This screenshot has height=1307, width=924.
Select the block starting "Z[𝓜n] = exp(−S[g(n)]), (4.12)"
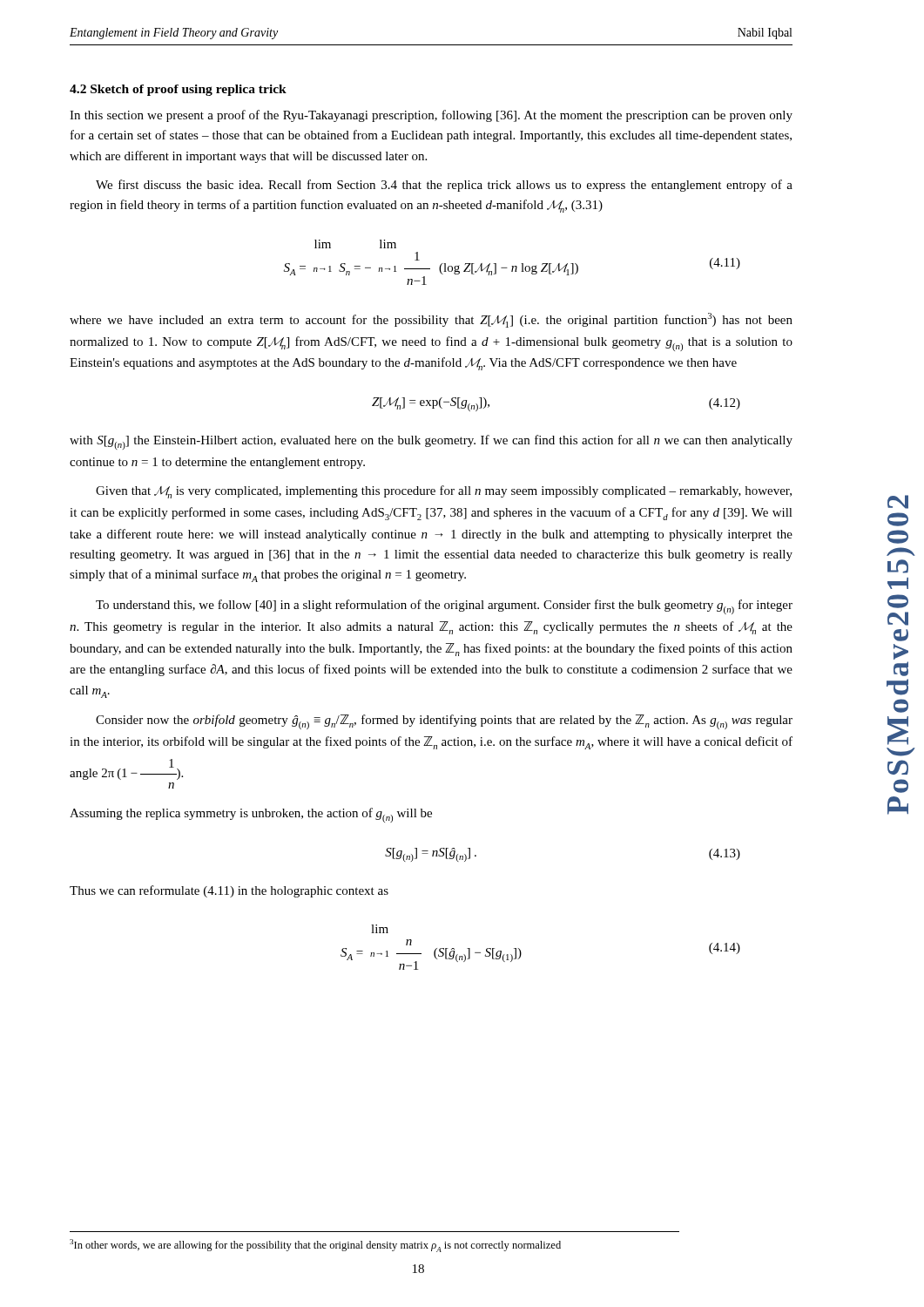click(435, 406)
